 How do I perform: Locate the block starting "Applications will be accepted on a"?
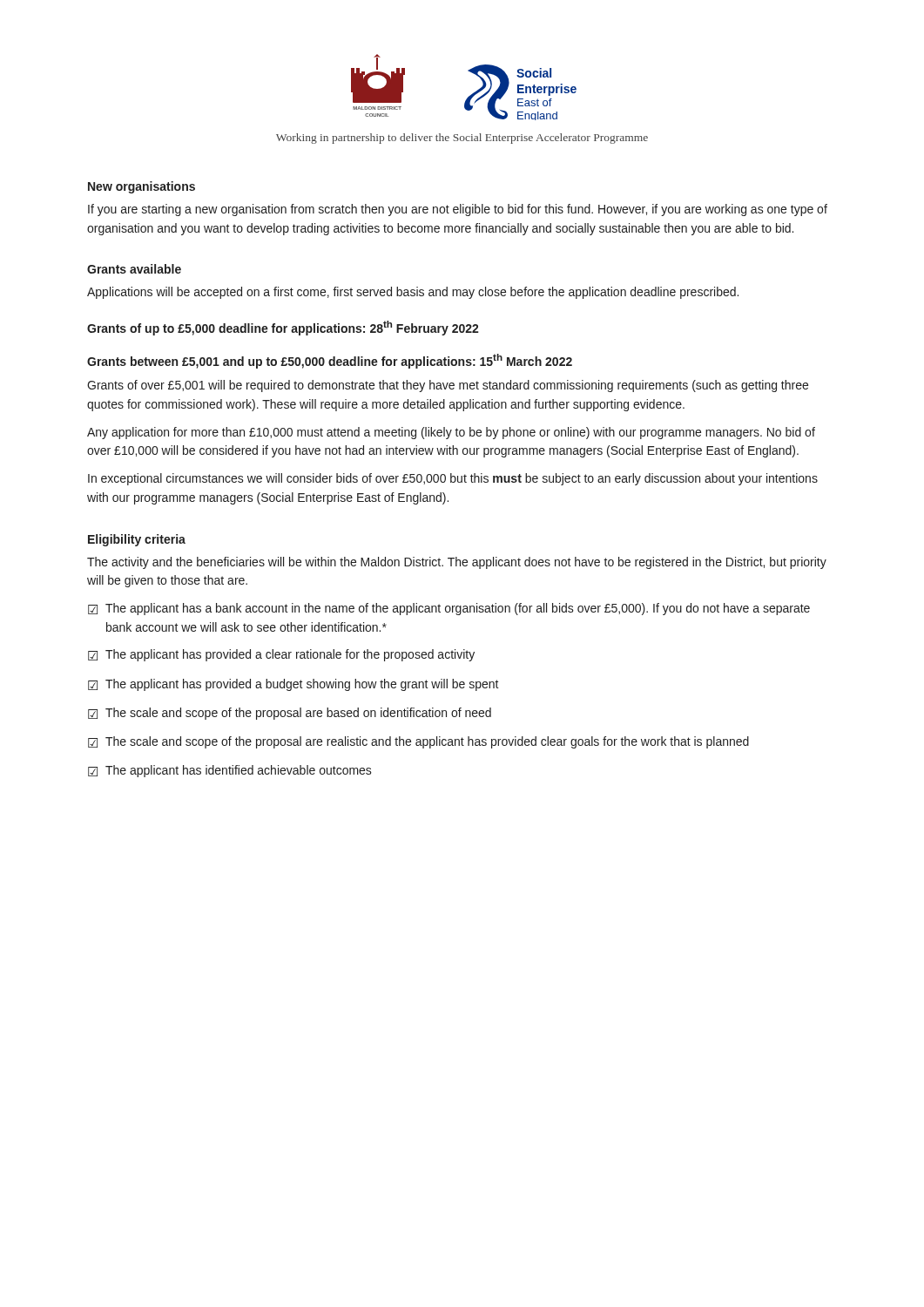click(413, 292)
